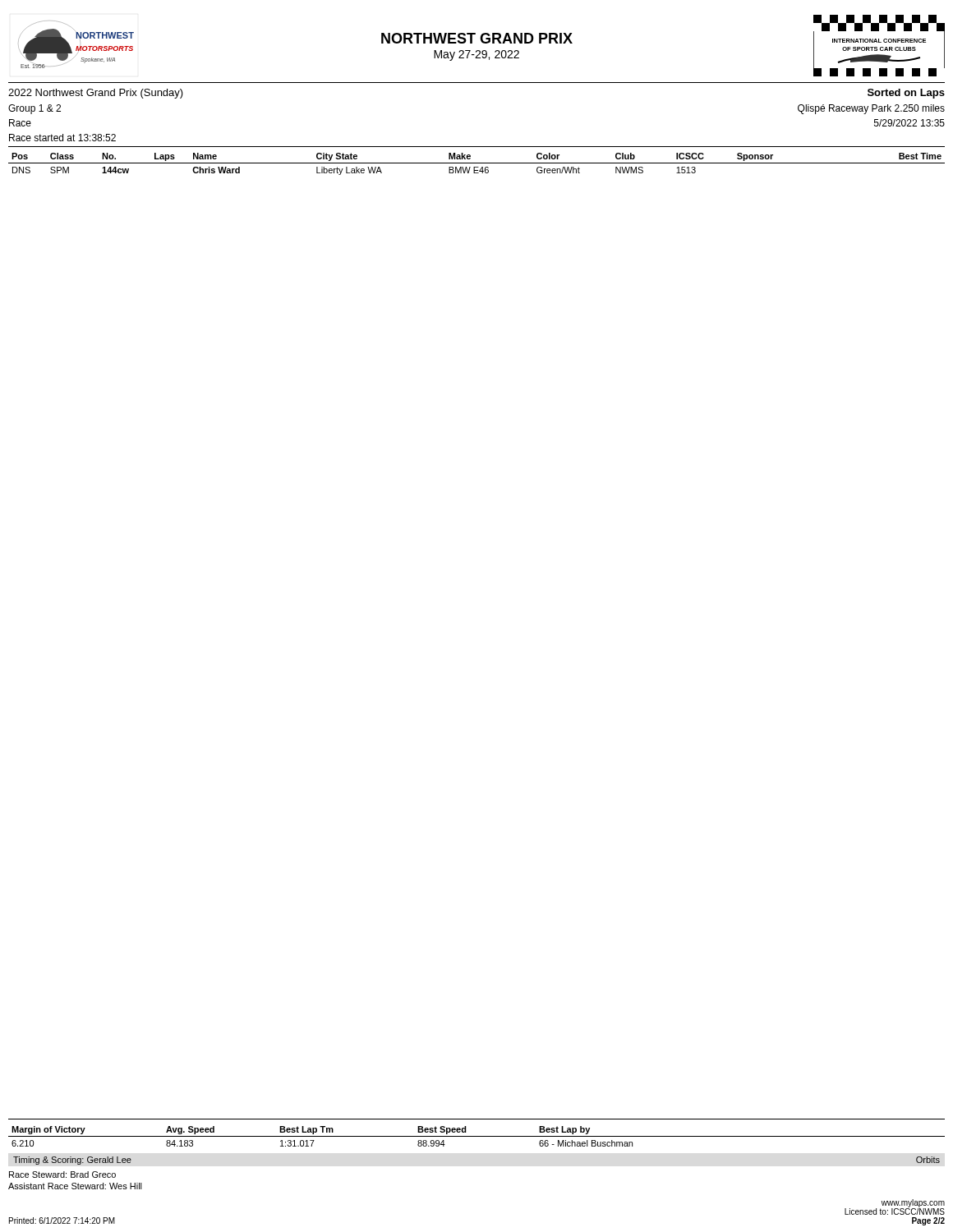Click on the title containing "NORTHWEST GRAND PRIX May 27-29, 2022"
This screenshot has height=1232, width=953.
click(476, 45)
